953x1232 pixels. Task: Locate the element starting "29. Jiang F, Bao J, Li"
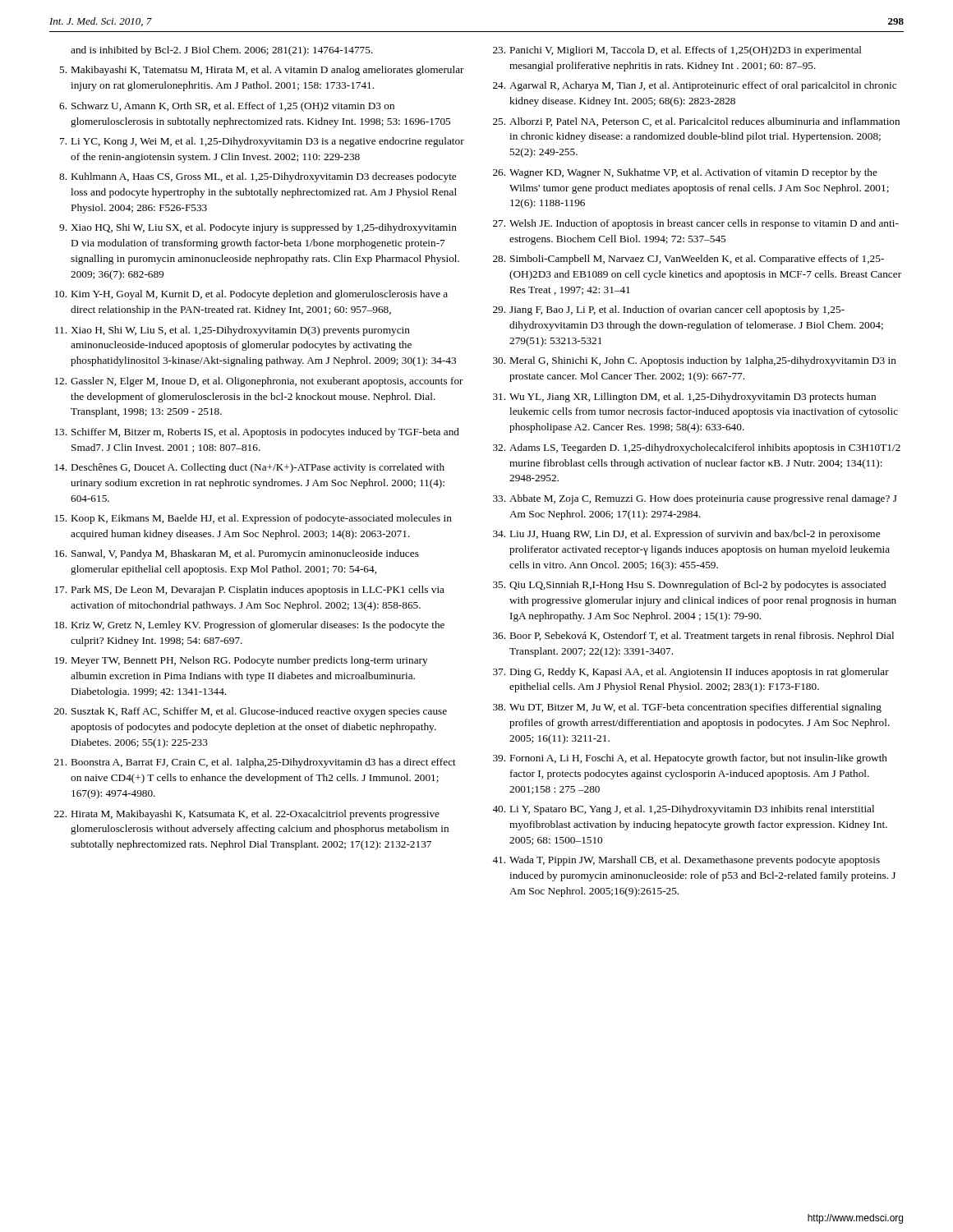click(696, 326)
